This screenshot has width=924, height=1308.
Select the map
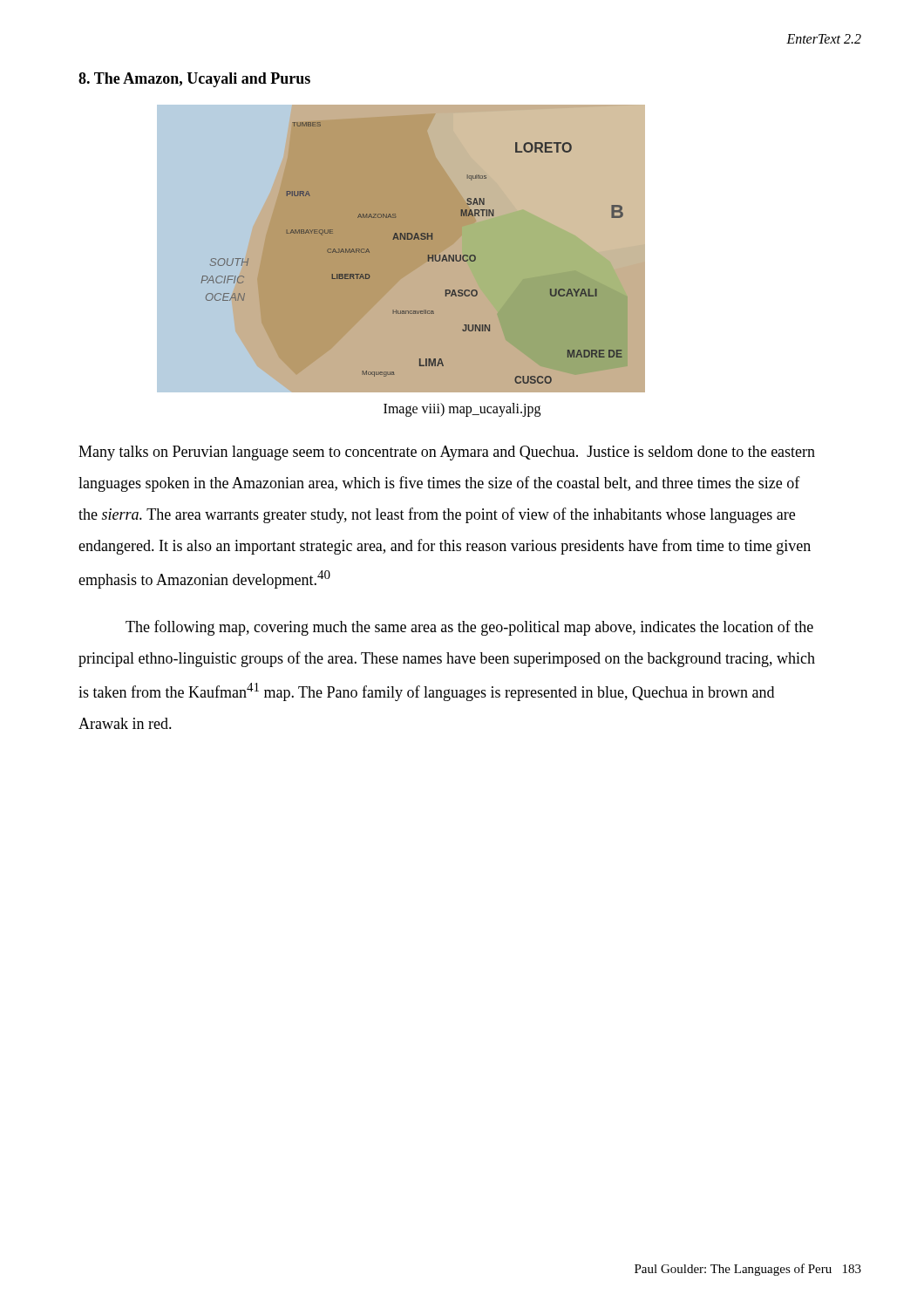tap(401, 249)
